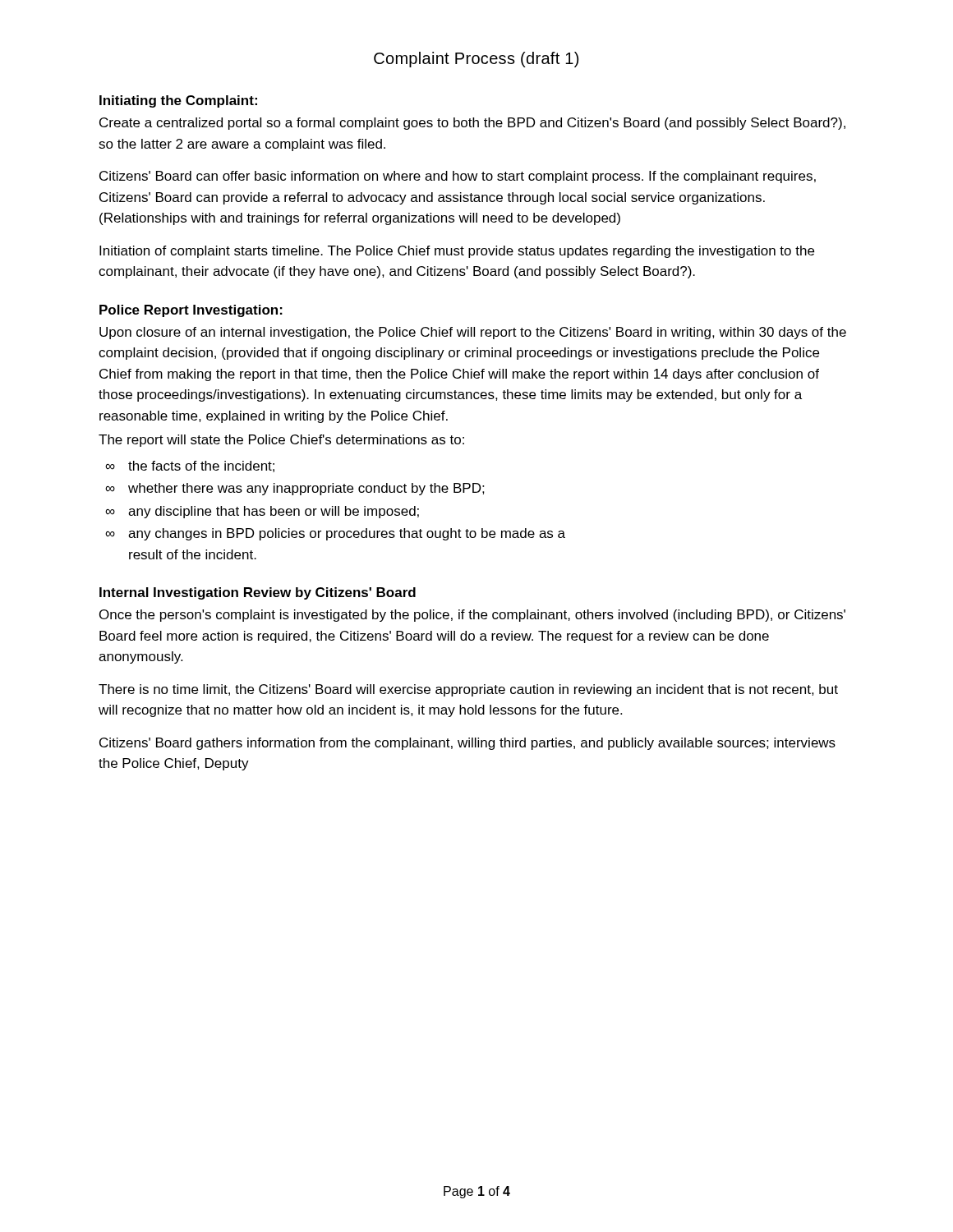Locate the text block starting "any changes in BPD policies or procedures"
This screenshot has width=953, height=1232.
(347, 544)
